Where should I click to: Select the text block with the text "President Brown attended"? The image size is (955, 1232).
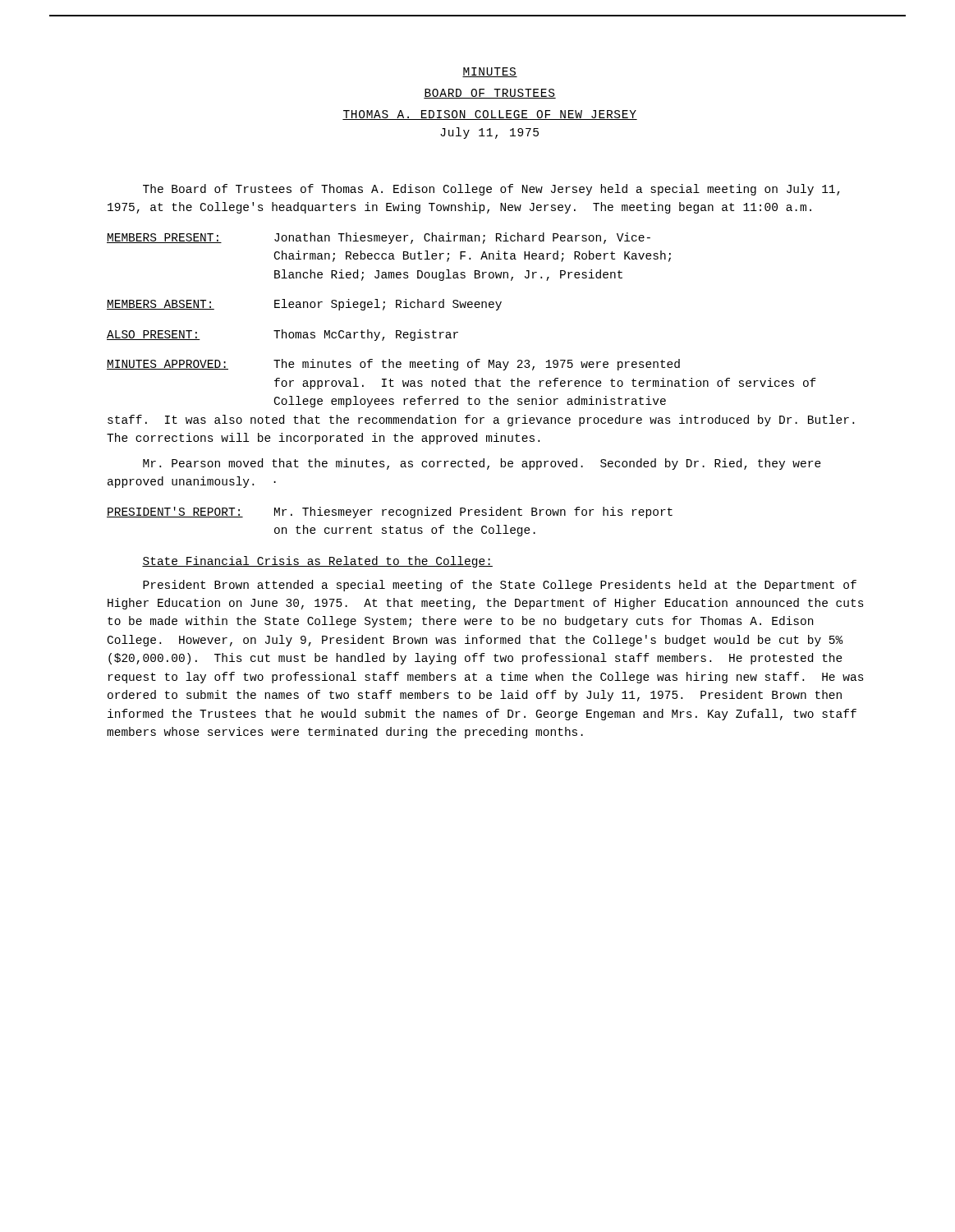[x=485, y=659]
